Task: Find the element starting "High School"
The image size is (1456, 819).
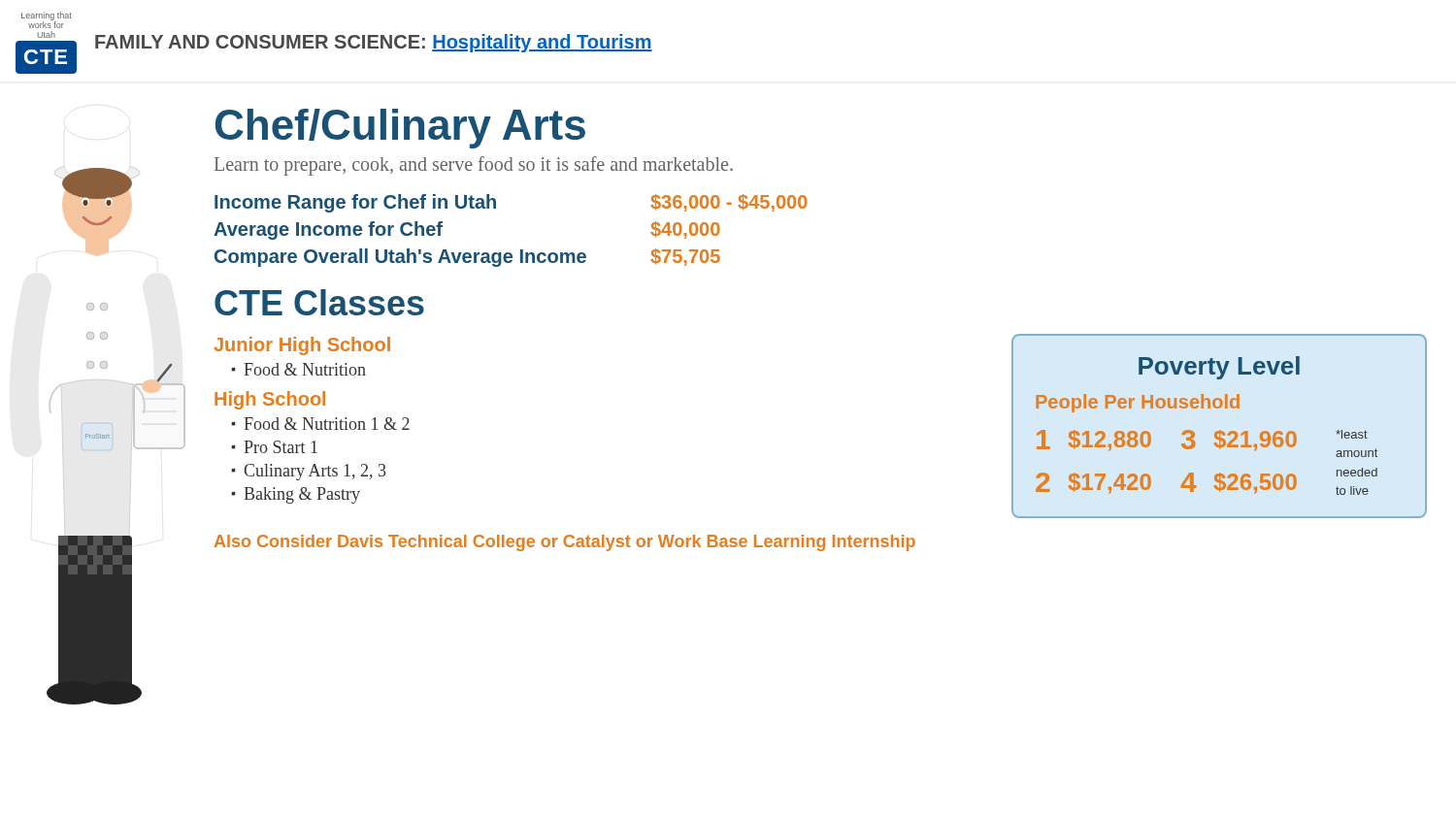Action: [270, 398]
